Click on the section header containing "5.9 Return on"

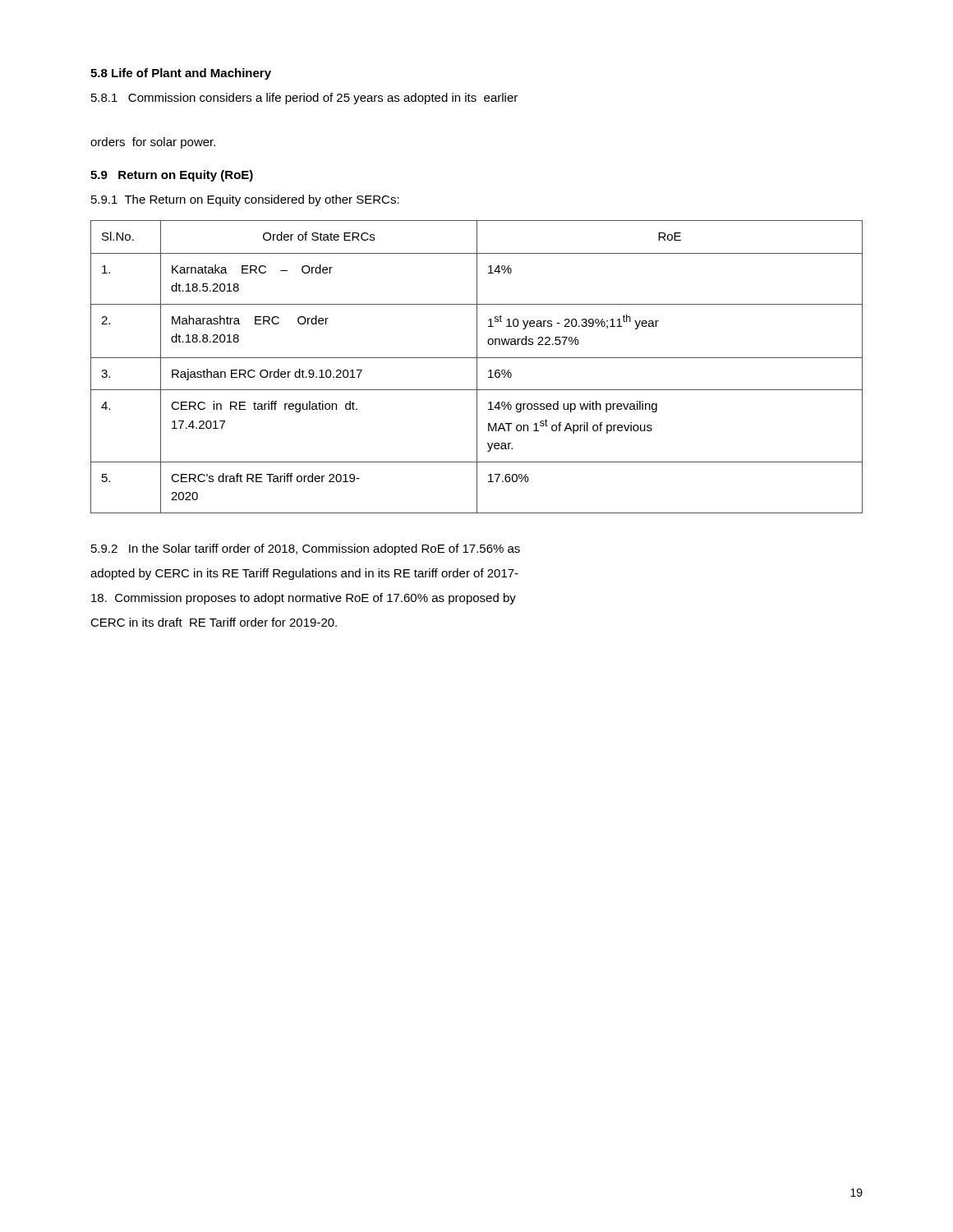click(172, 175)
